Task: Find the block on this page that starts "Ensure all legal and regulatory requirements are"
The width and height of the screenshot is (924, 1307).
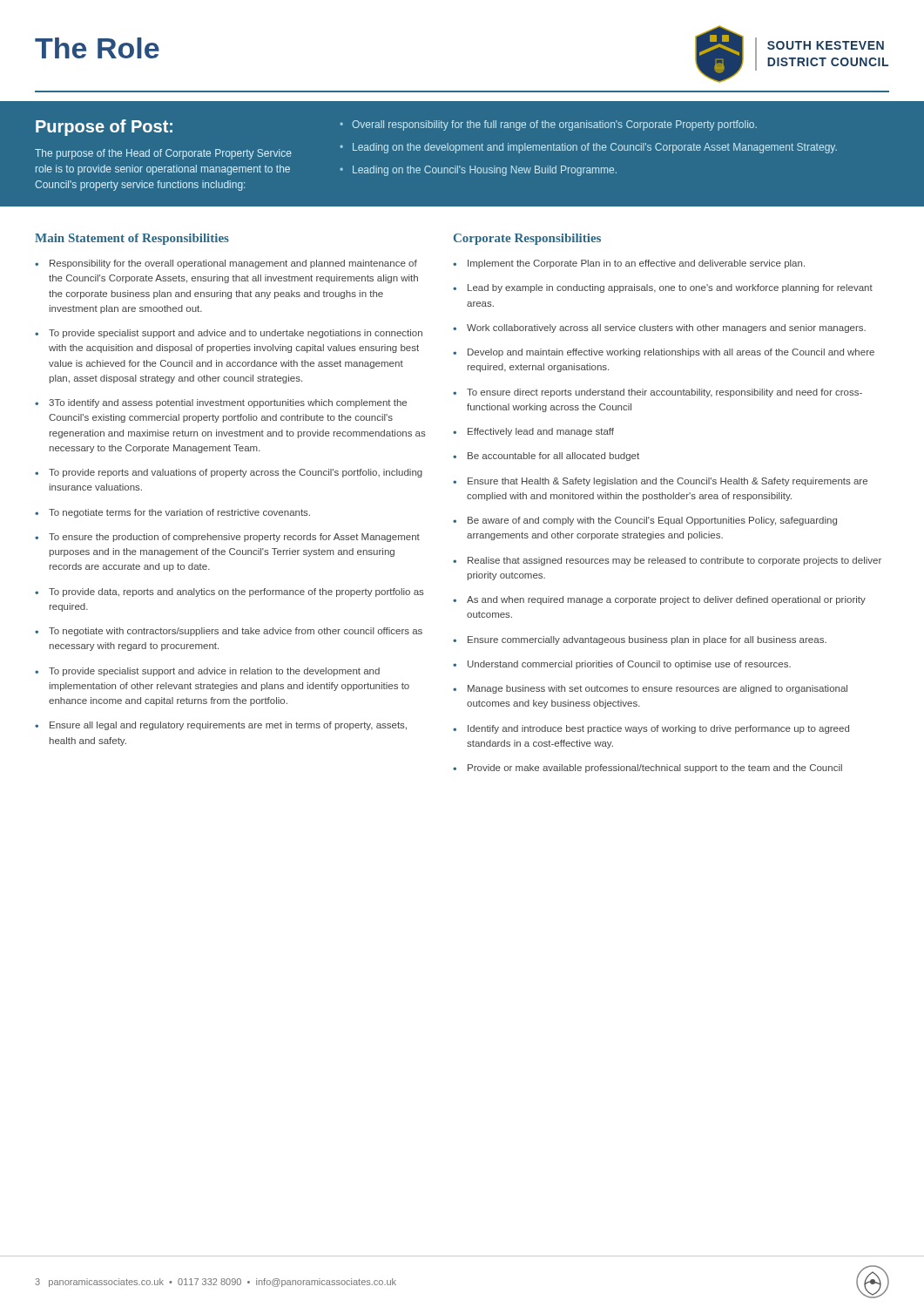Action: 228,733
